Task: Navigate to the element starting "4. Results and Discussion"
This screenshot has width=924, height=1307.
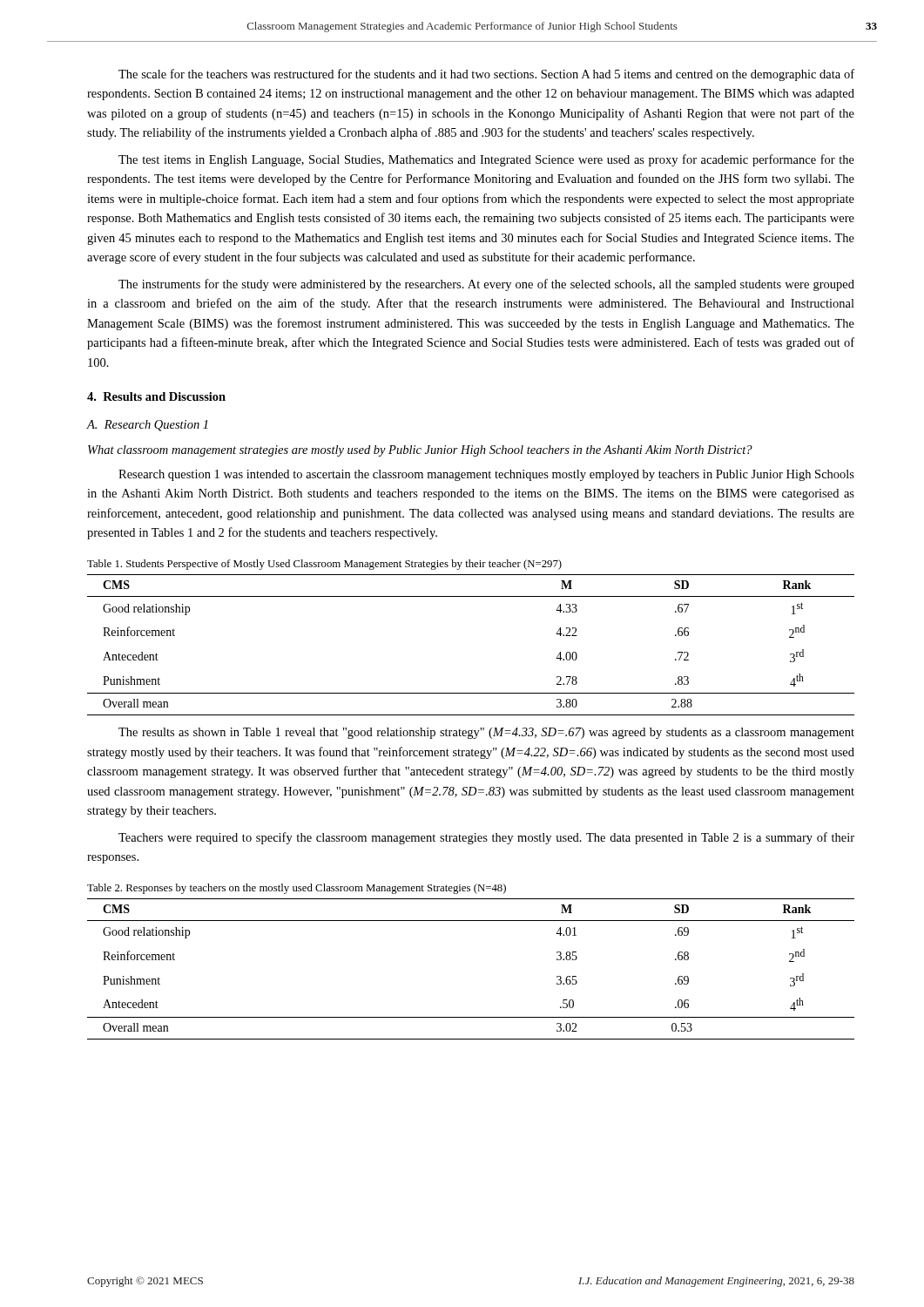Action: point(156,396)
